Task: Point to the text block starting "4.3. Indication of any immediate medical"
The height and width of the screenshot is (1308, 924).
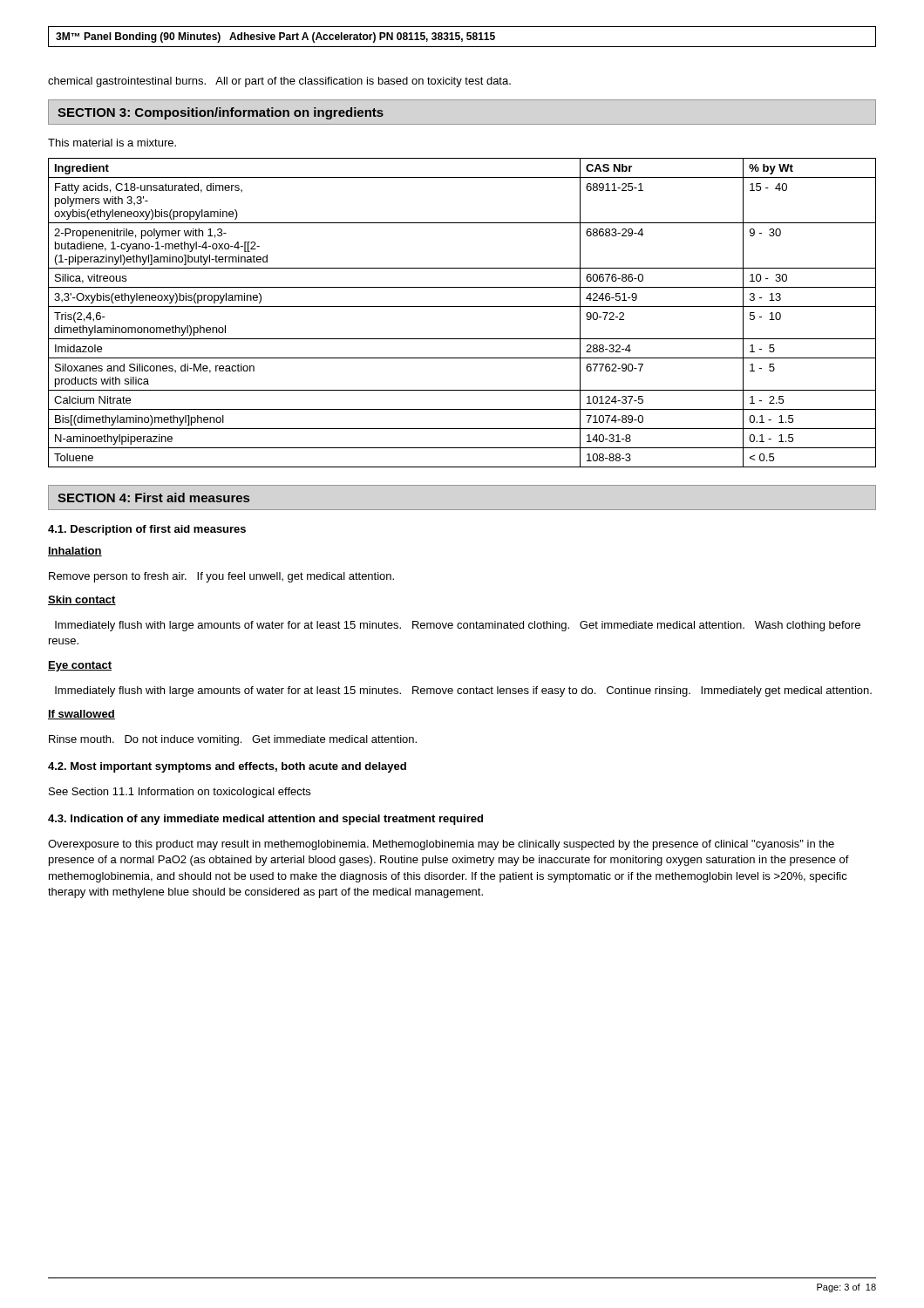Action: pyautogui.click(x=462, y=819)
